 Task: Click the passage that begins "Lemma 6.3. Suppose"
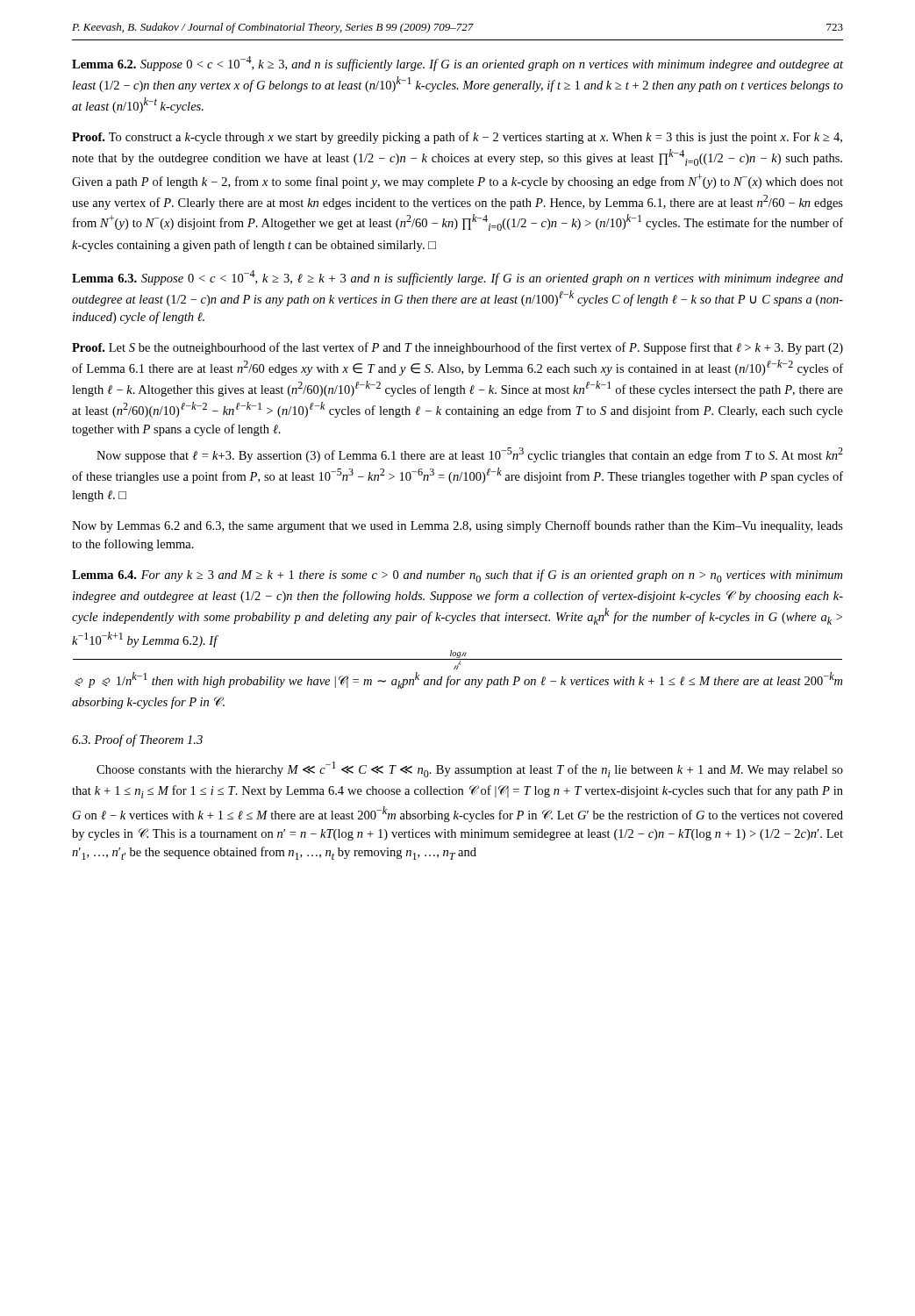pyautogui.click(x=458, y=297)
